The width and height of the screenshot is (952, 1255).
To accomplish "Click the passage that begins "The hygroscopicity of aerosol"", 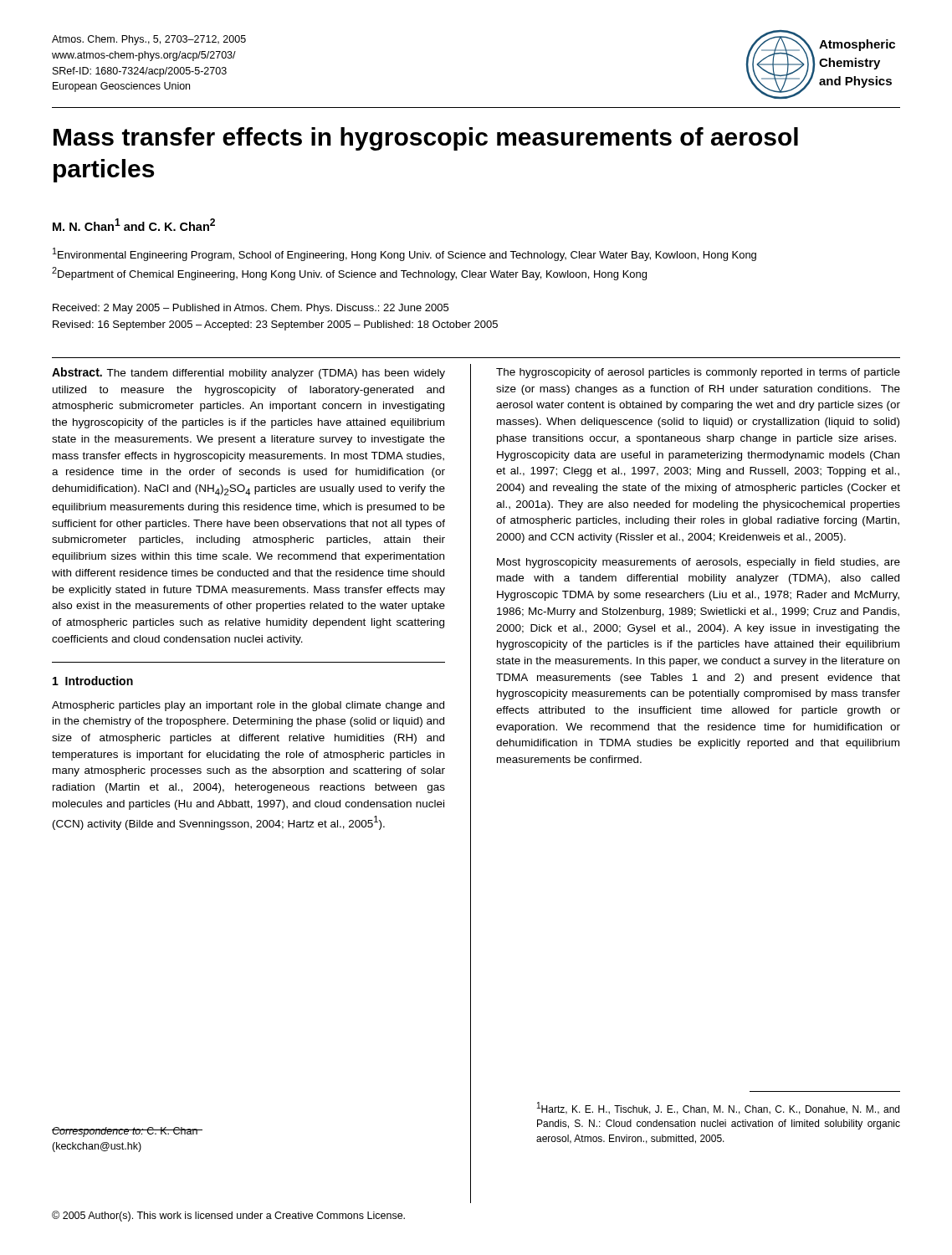I will 698,455.
